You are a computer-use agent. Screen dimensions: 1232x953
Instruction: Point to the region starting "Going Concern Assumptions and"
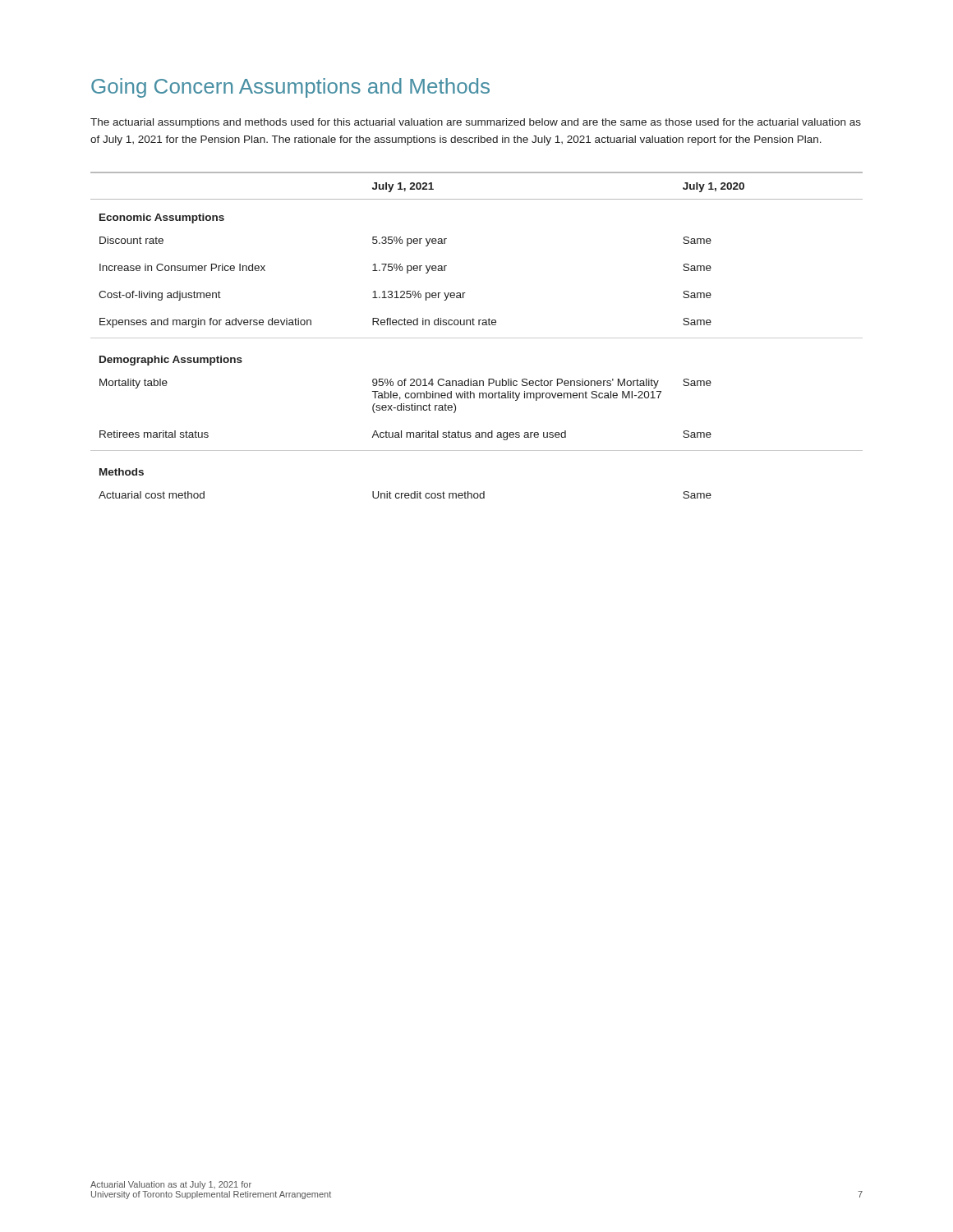click(476, 87)
